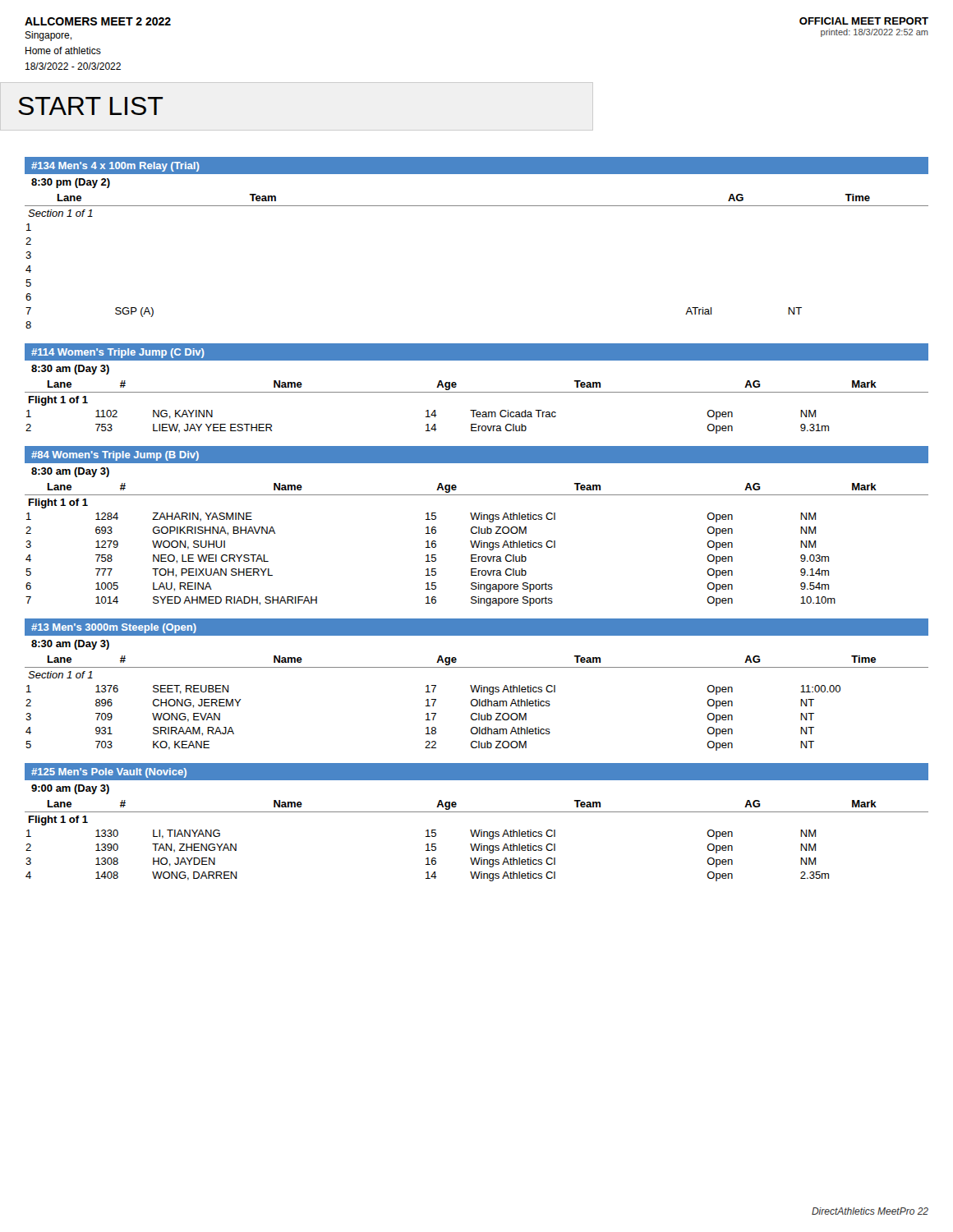The image size is (953, 1232).
Task: Select the table that reads "SGP (A)"
Action: 476,261
